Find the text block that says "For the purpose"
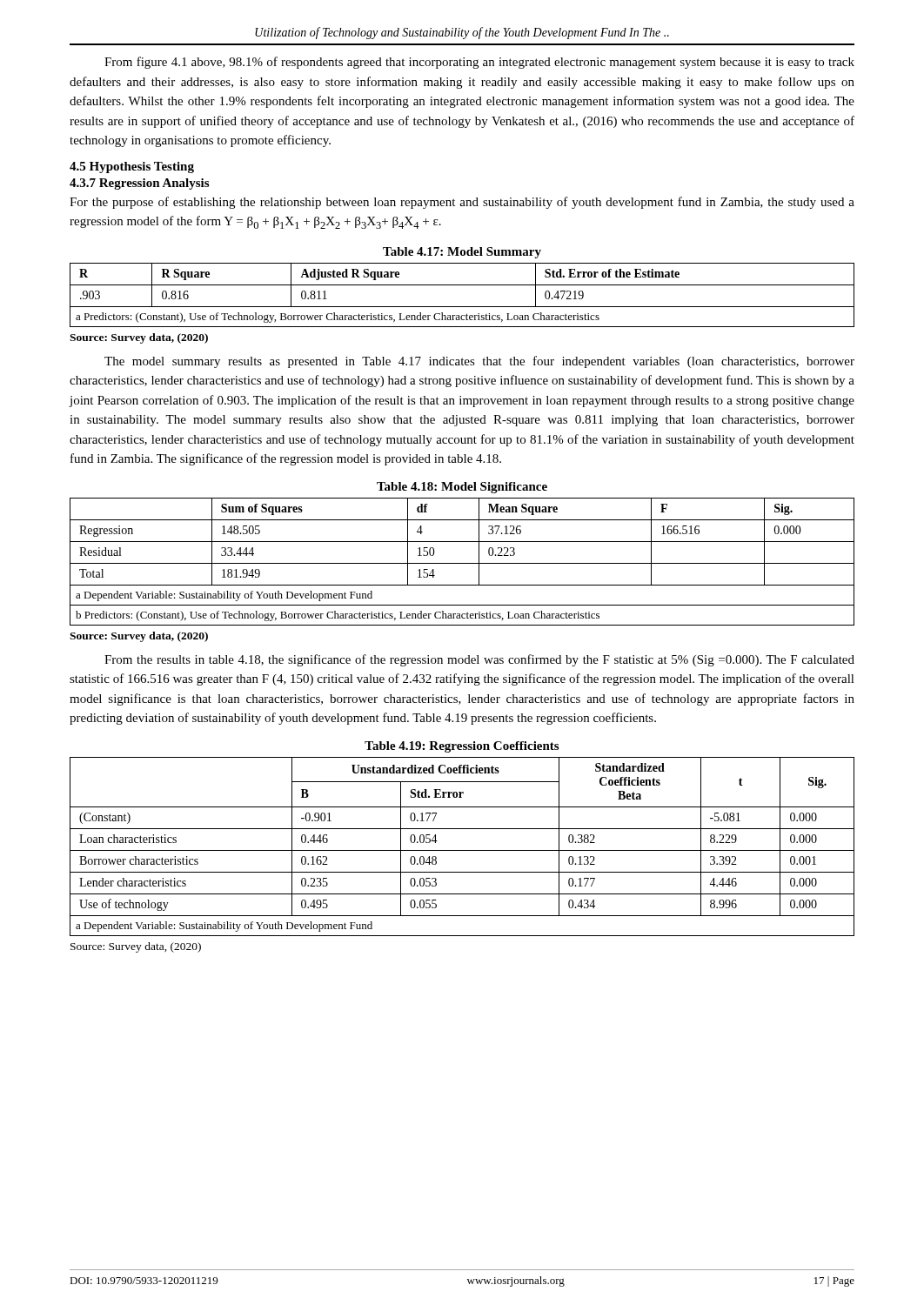The image size is (924, 1305). click(462, 213)
